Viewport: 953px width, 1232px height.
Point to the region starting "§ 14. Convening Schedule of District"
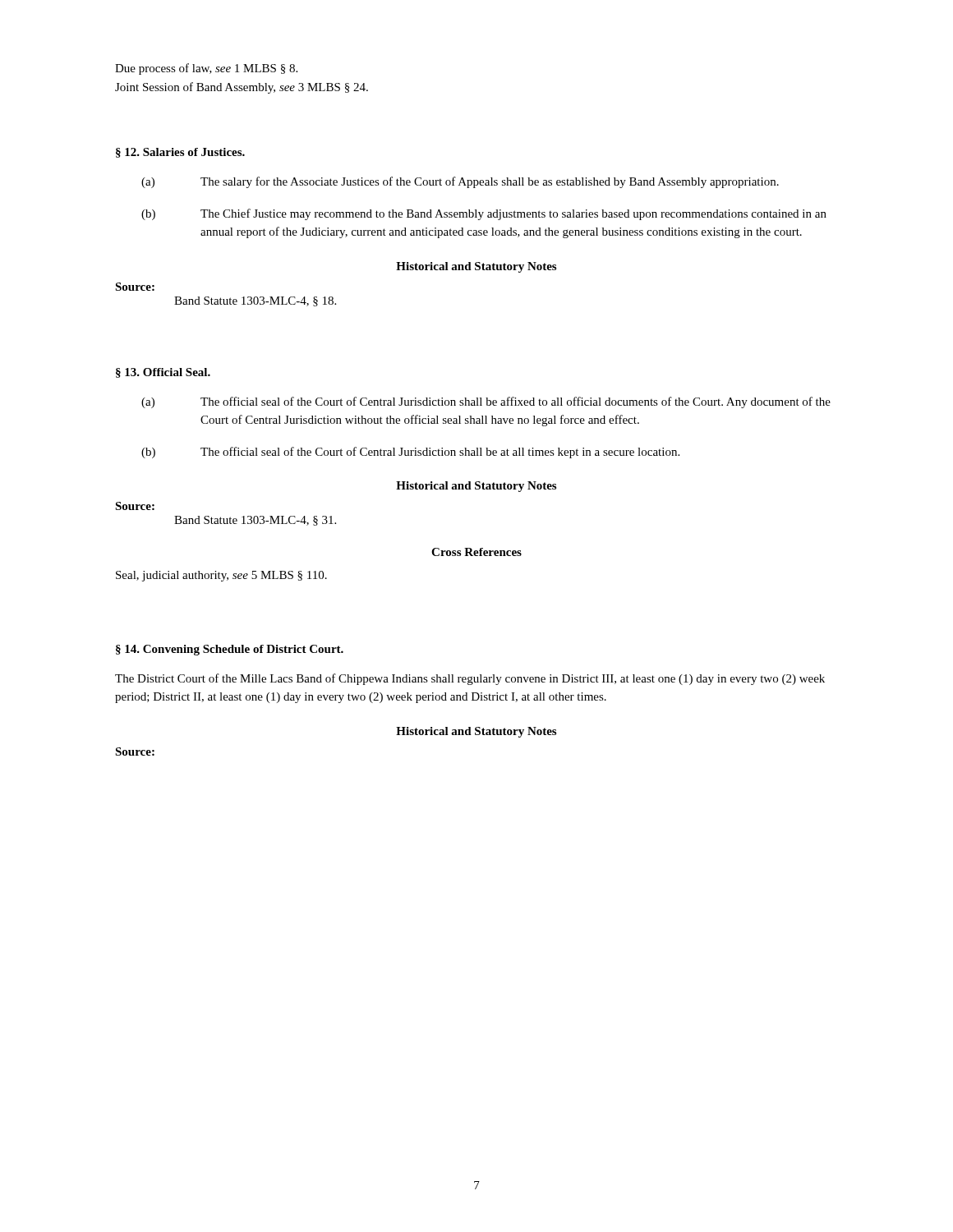pos(229,648)
